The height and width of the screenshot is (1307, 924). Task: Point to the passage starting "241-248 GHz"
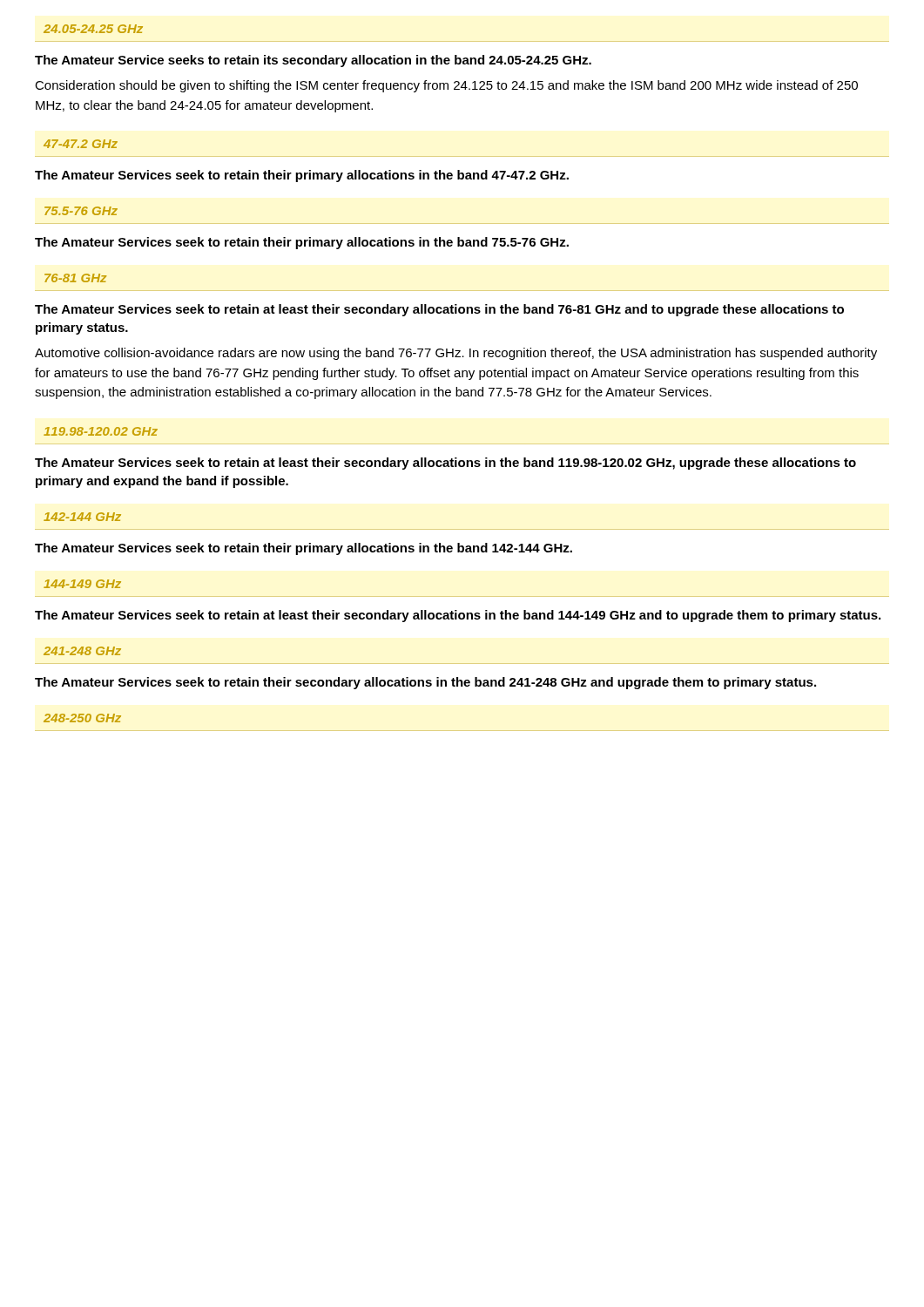82,650
